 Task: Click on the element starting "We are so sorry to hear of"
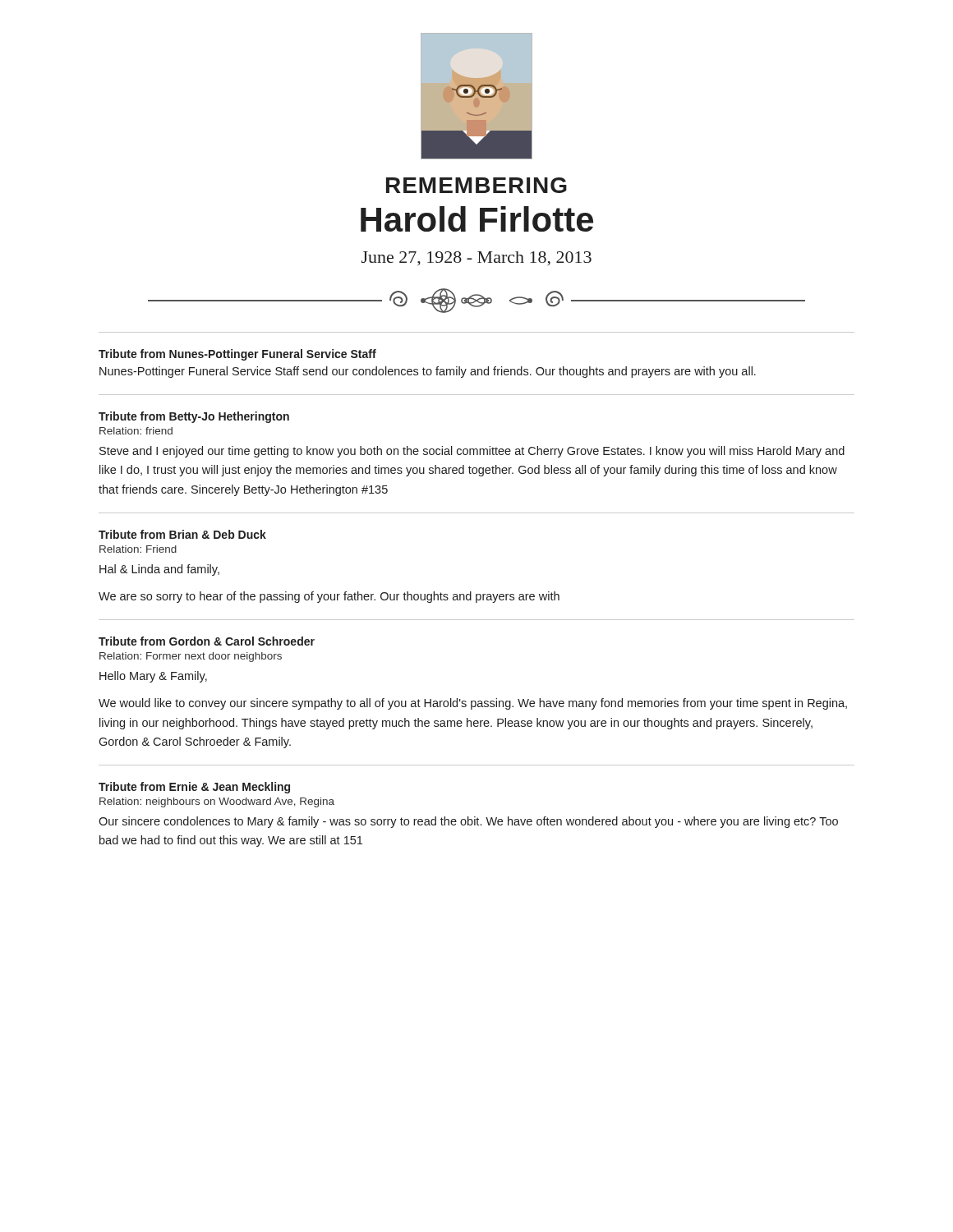(x=329, y=596)
